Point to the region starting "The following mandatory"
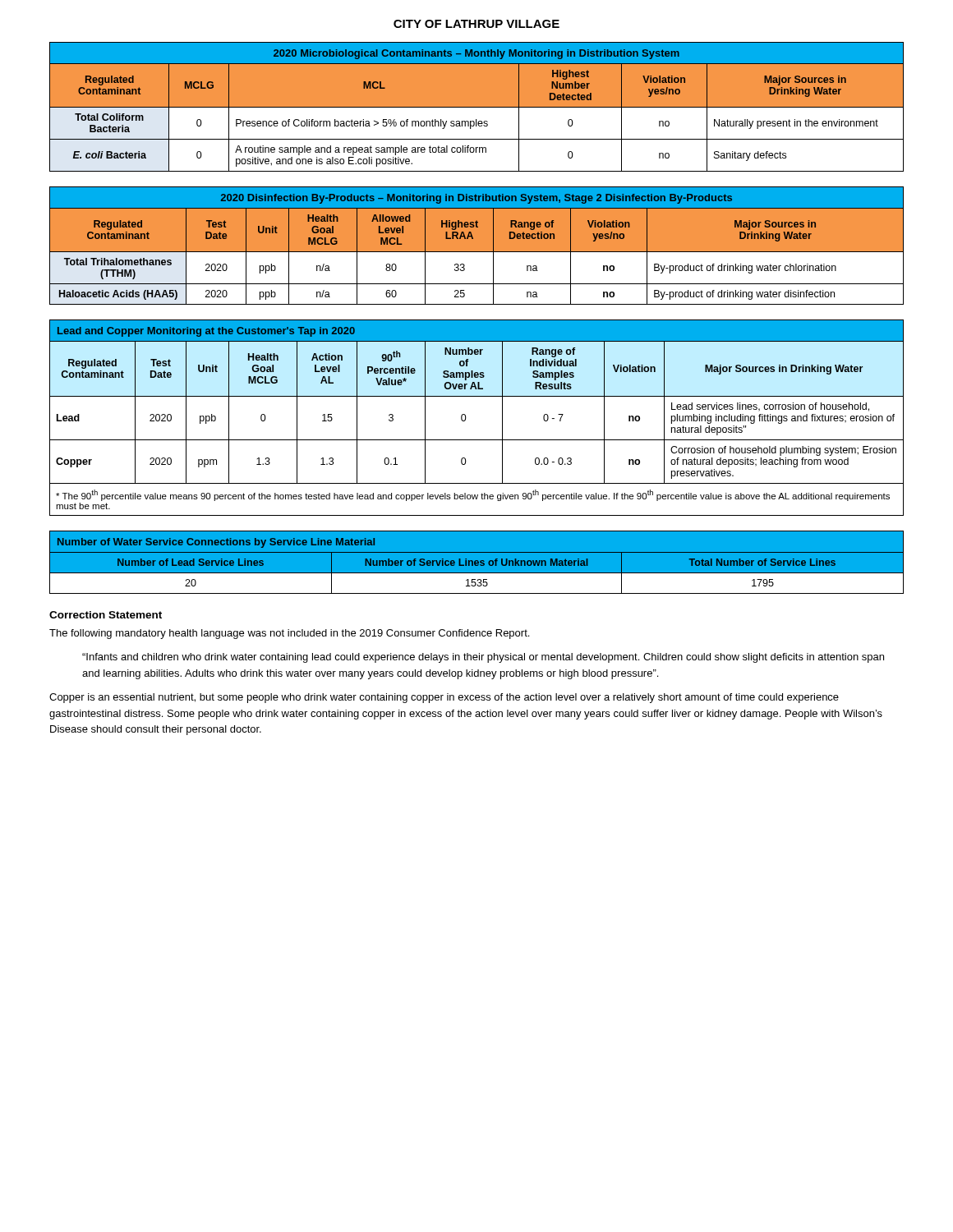The height and width of the screenshot is (1232, 953). tap(290, 633)
